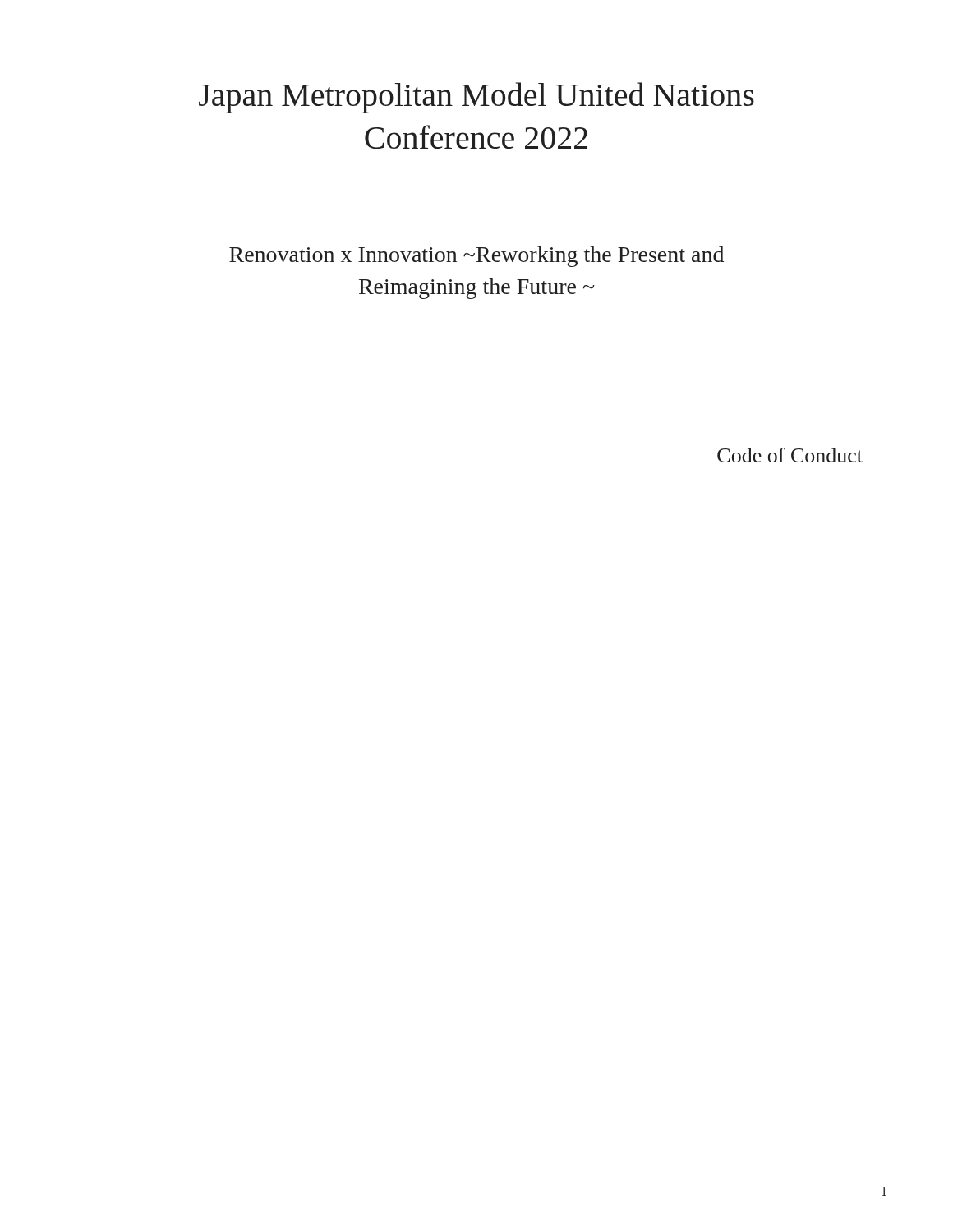Viewport: 953px width, 1232px height.
Task: Locate the title that opens with "Japan Metropolitan Model United NationsConference"
Action: [476, 116]
